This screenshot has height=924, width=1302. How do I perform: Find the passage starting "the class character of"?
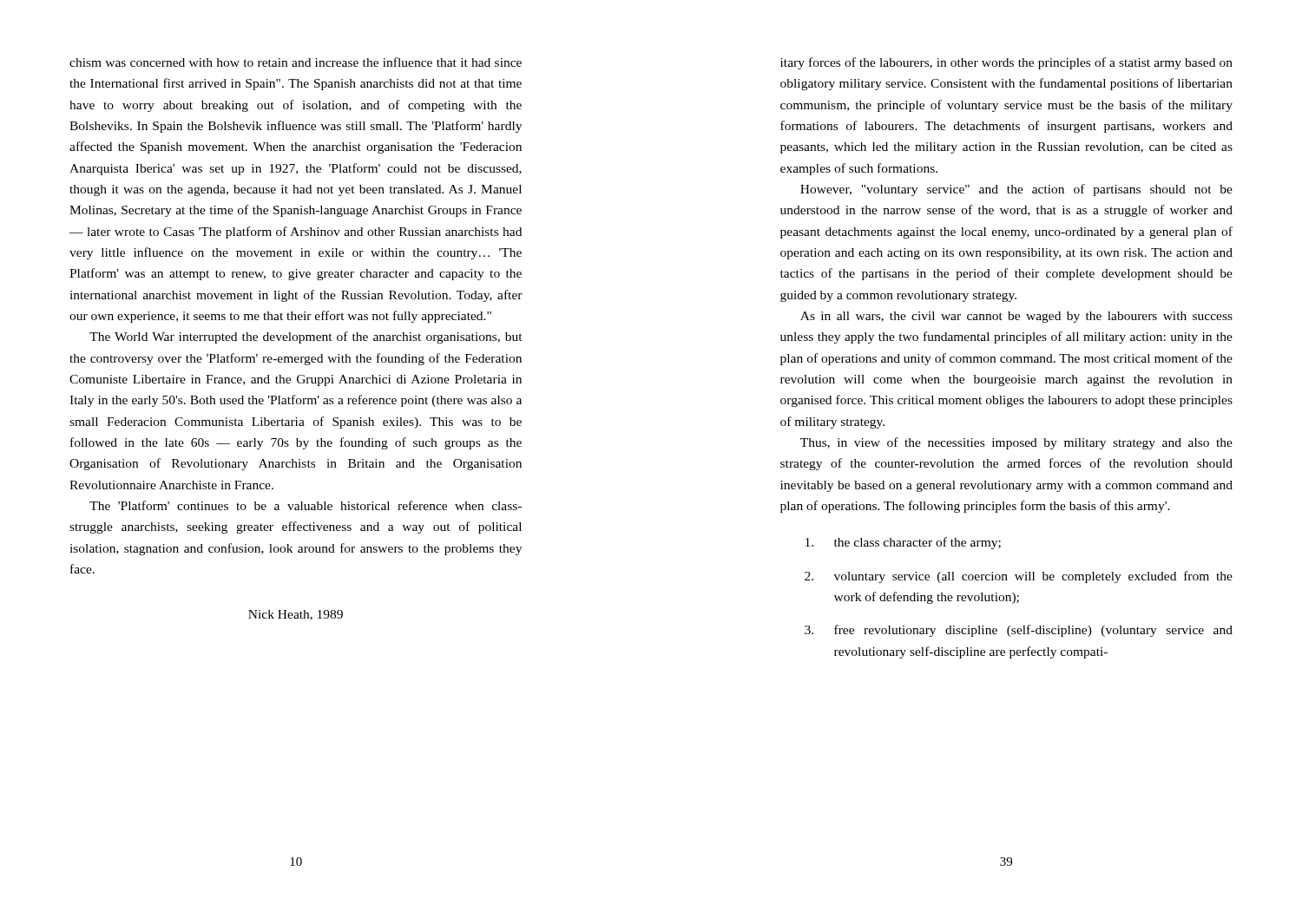pos(903,543)
